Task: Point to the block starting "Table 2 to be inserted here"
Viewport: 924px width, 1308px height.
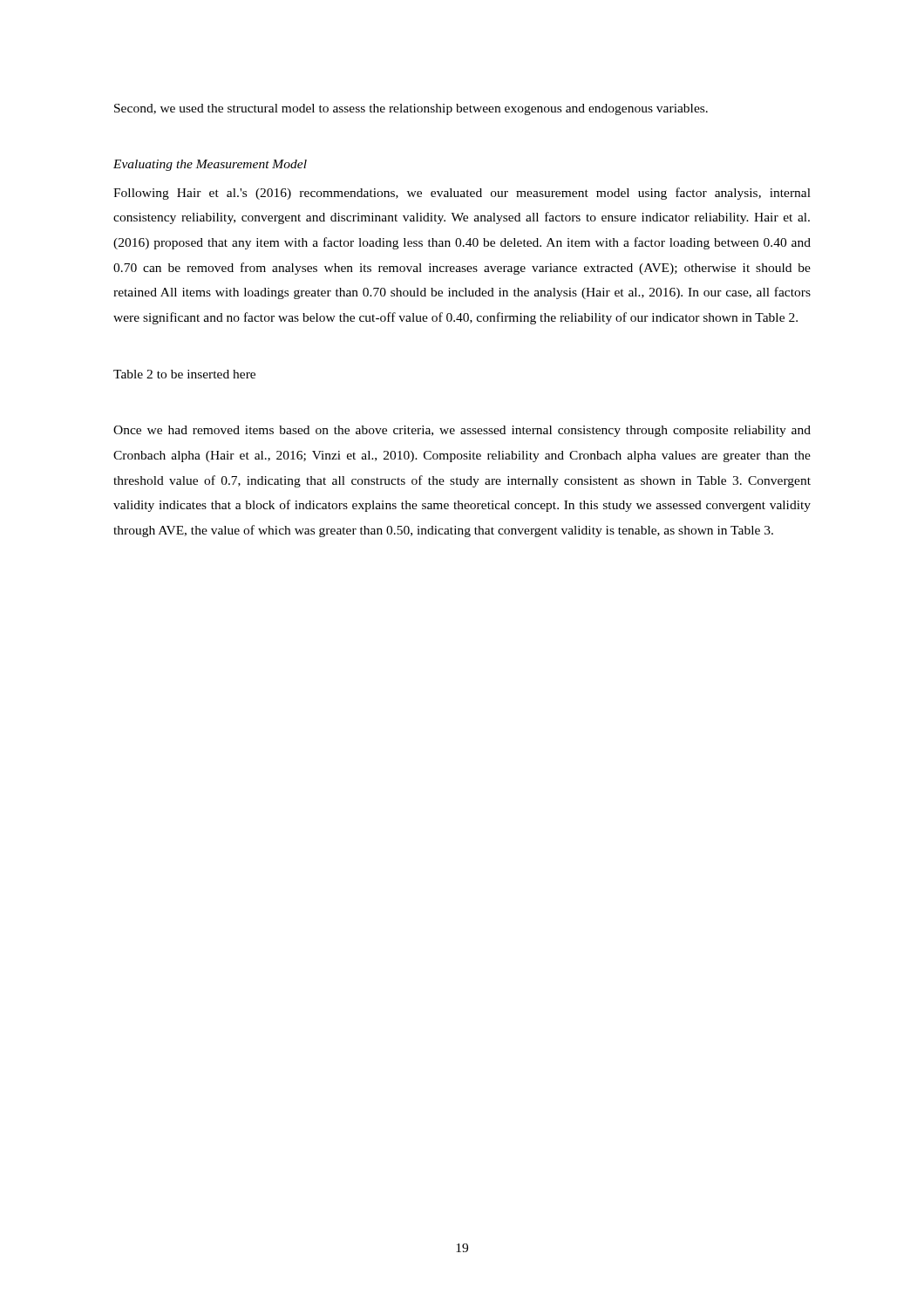Action: 185,373
